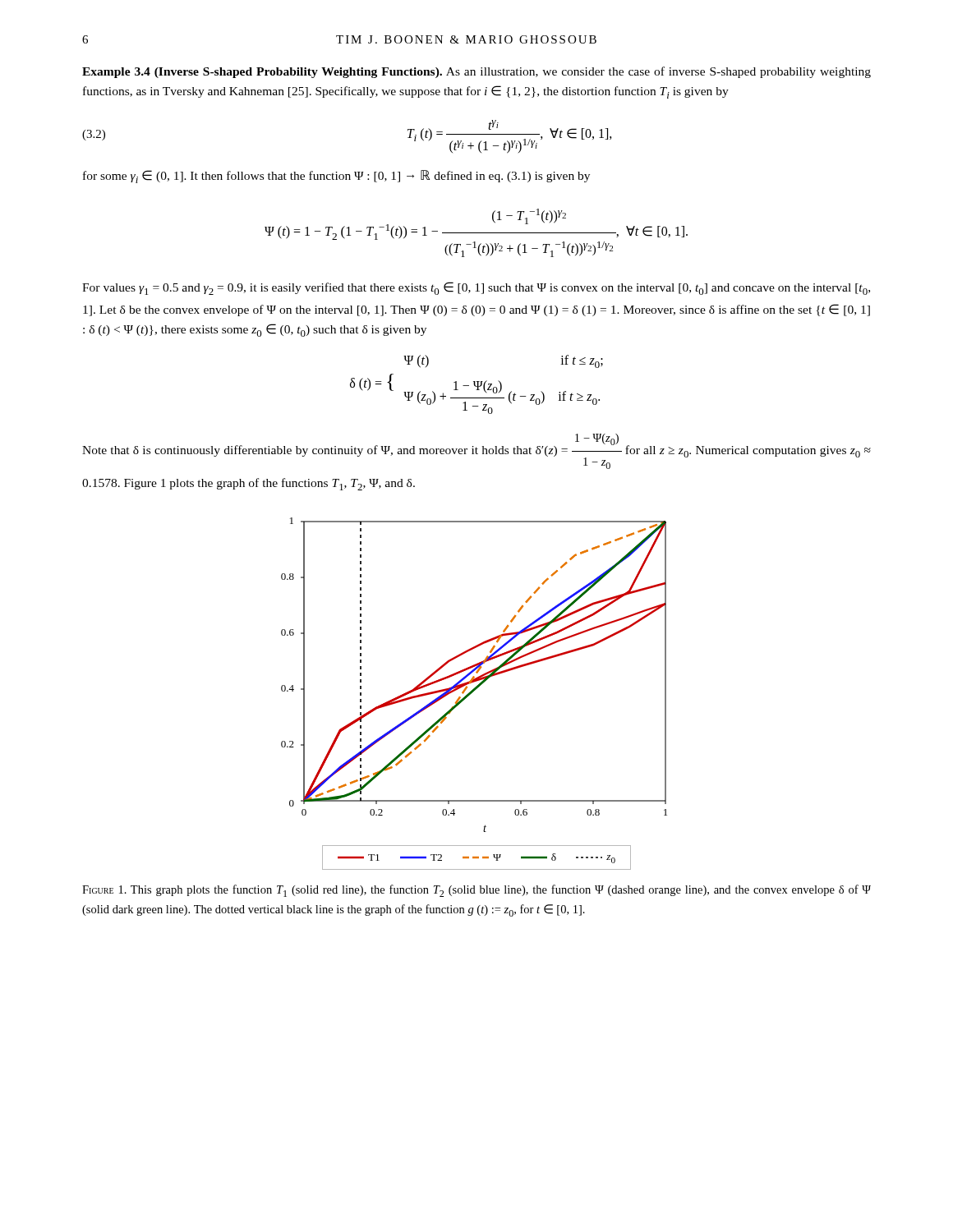Select the text block that reads "for some γi ∈ (0, 1]. It"
Viewport: 953px width, 1232px height.
click(x=336, y=177)
